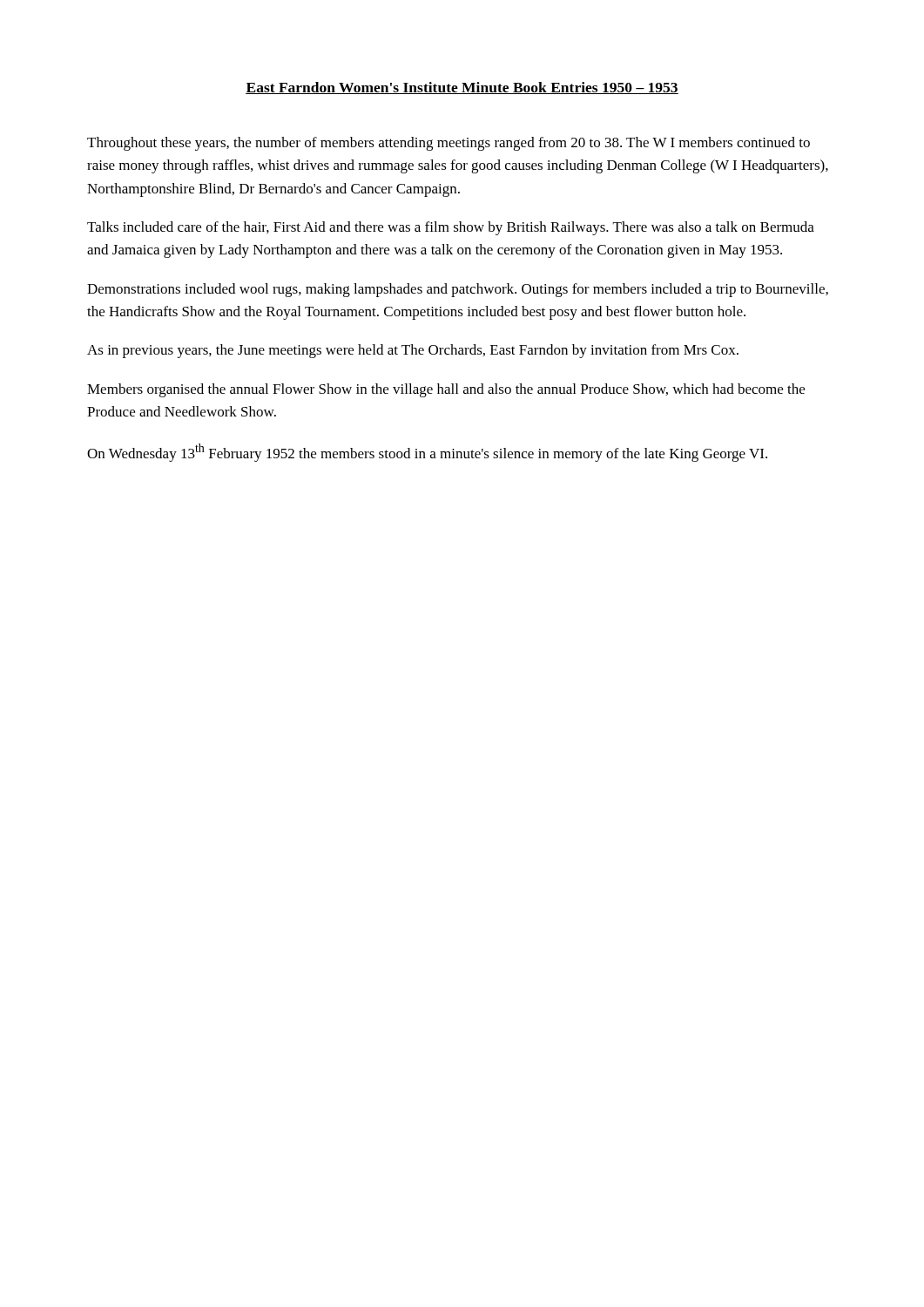This screenshot has width=924, height=1307.
Task: Select the text block containing "As in previous"
Action: click(413, 350)
